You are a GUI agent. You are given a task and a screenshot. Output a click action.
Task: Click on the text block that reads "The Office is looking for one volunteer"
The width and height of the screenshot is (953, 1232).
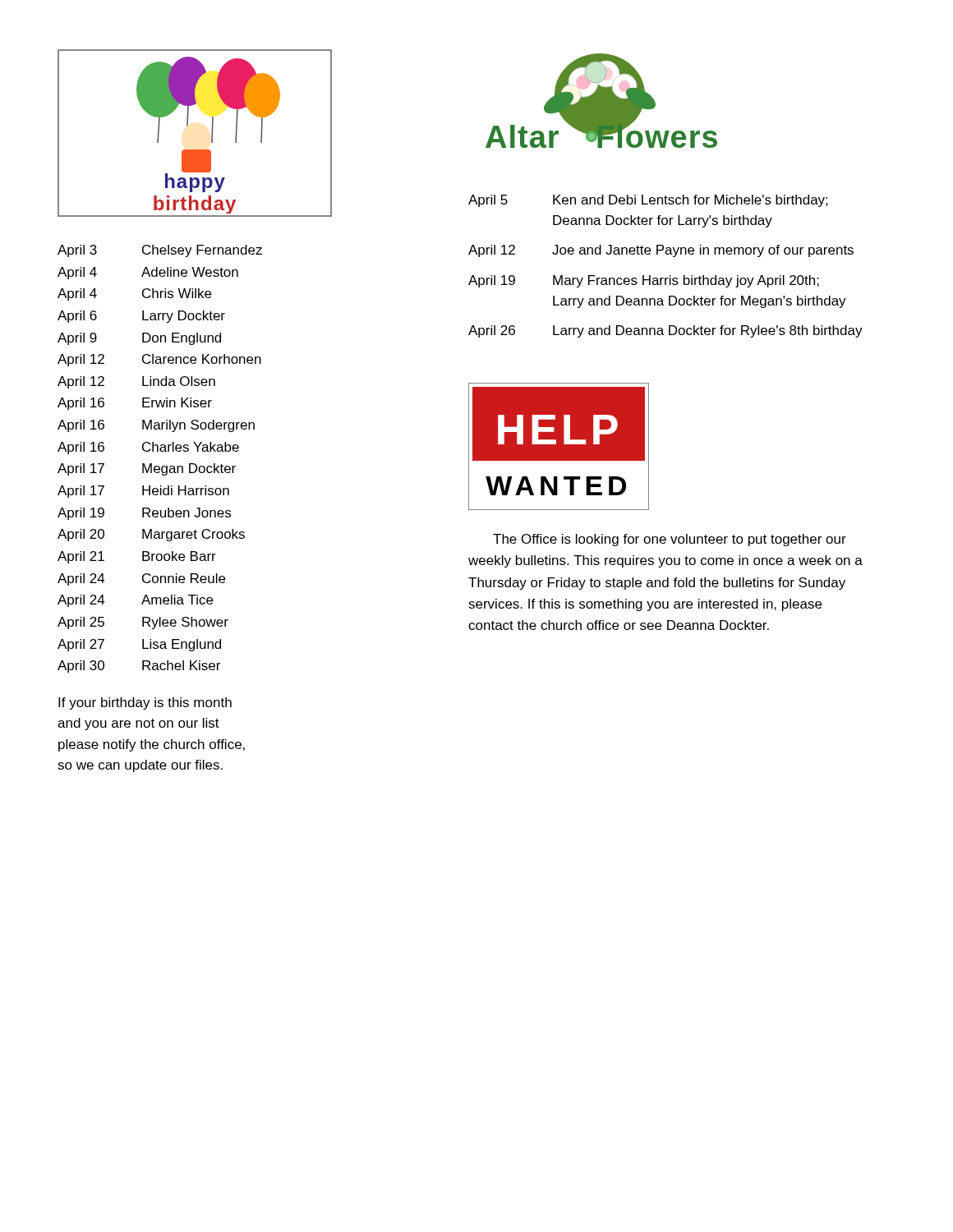pos(665,582)
